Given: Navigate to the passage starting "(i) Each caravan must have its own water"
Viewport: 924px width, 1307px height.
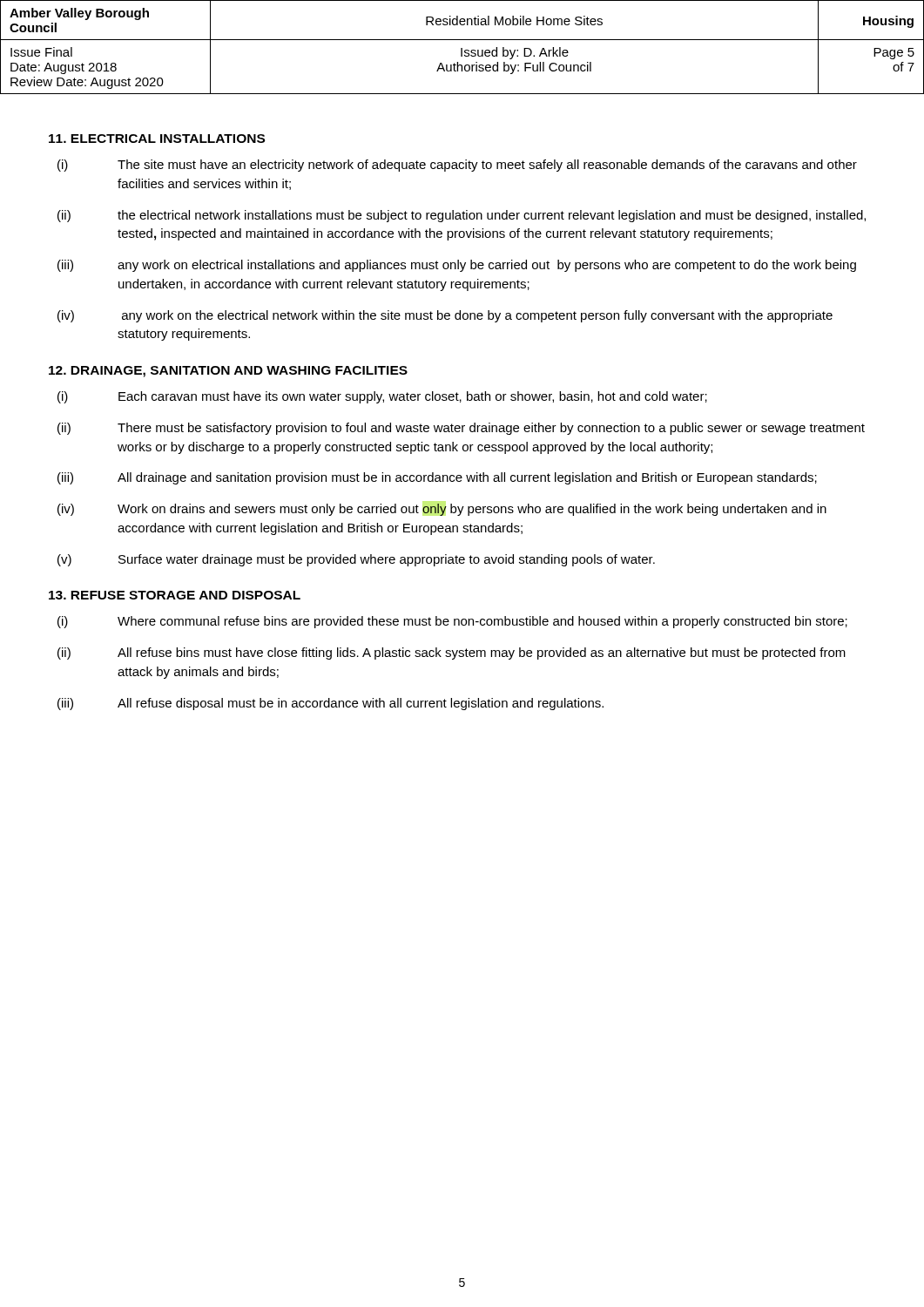Looking at the screenshot, I should pyautogui.click(x=462, y=396).
